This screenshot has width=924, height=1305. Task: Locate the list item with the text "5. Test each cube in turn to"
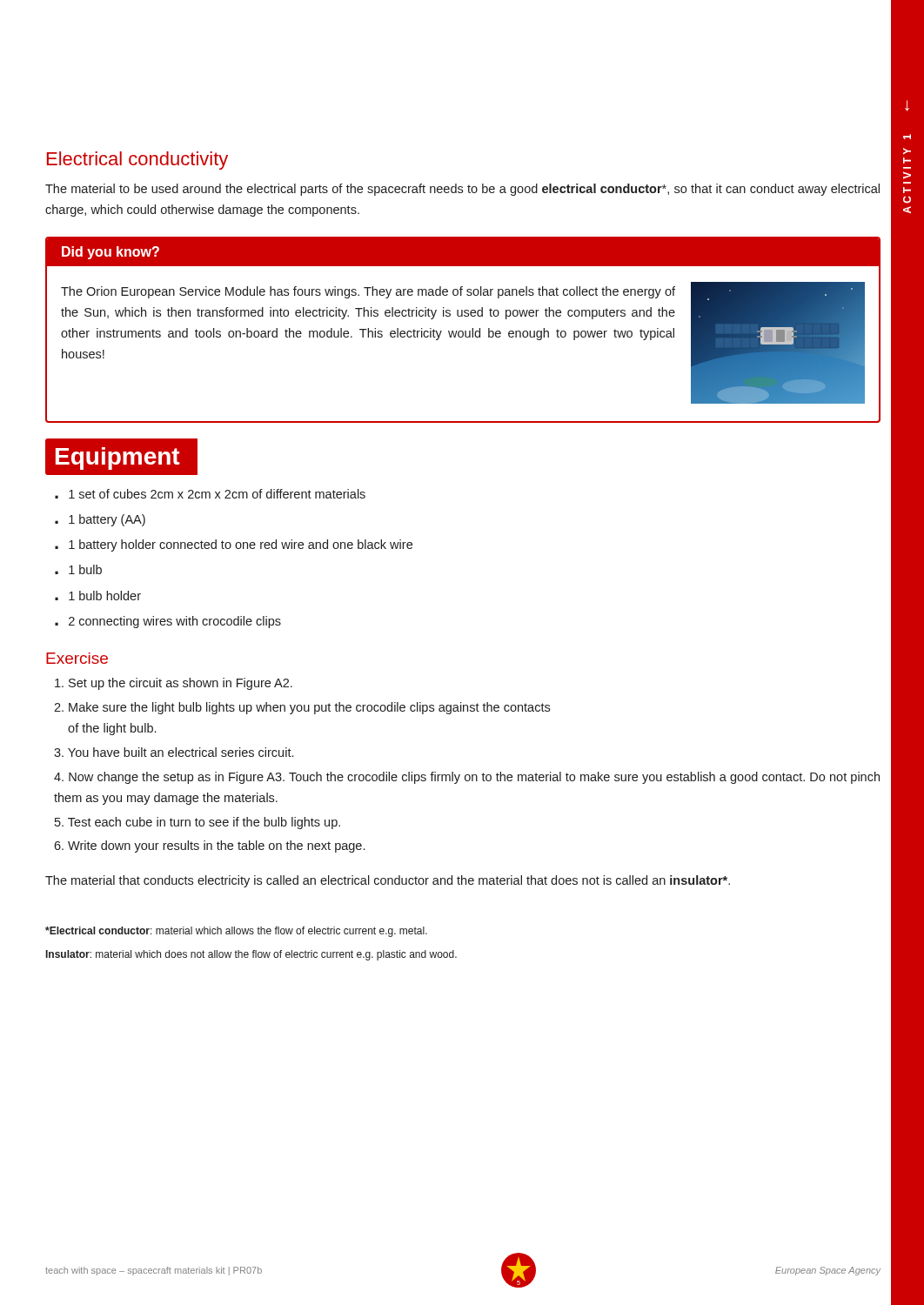(198, 822)
